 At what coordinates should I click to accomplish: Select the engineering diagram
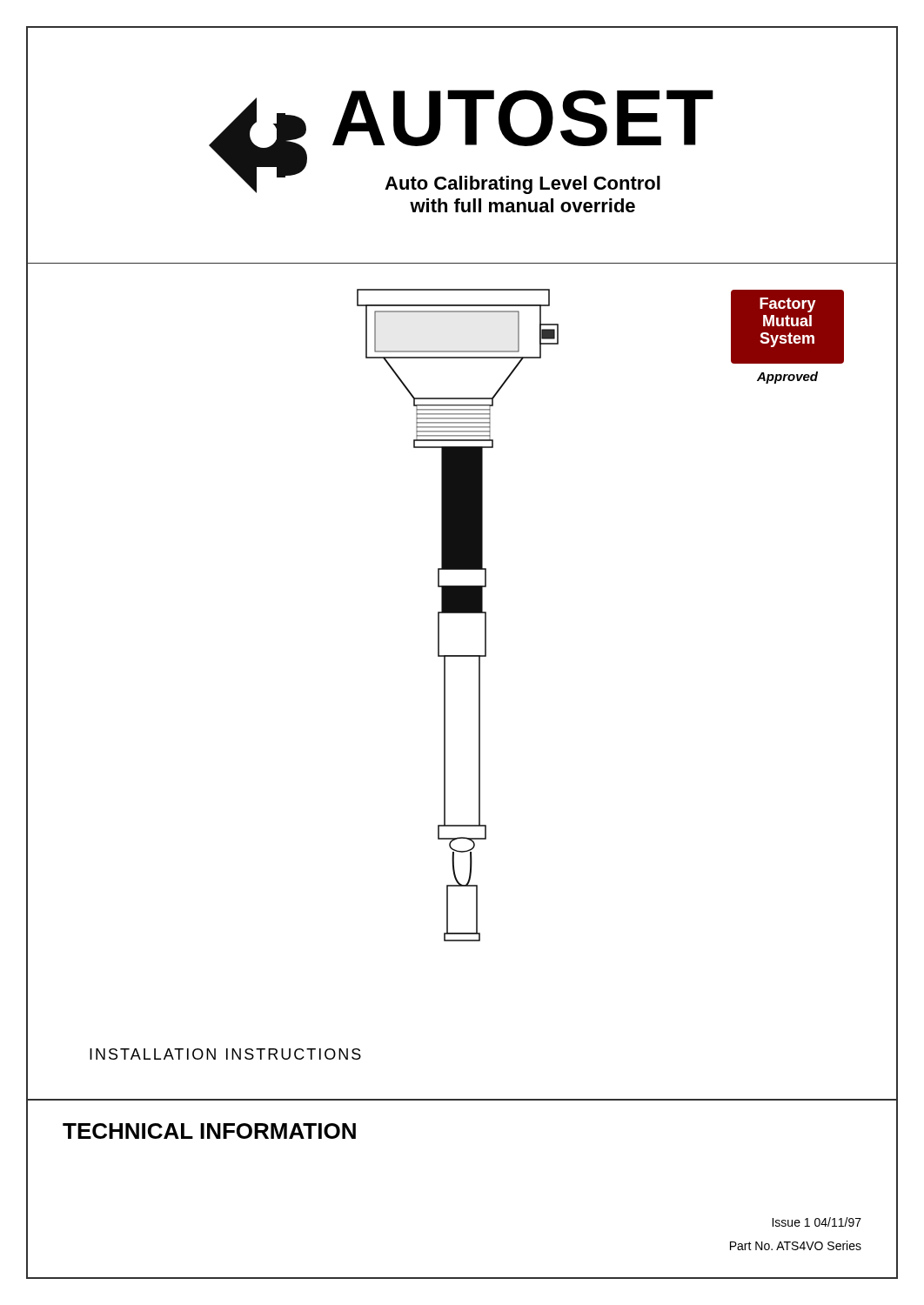coord(462,659)
